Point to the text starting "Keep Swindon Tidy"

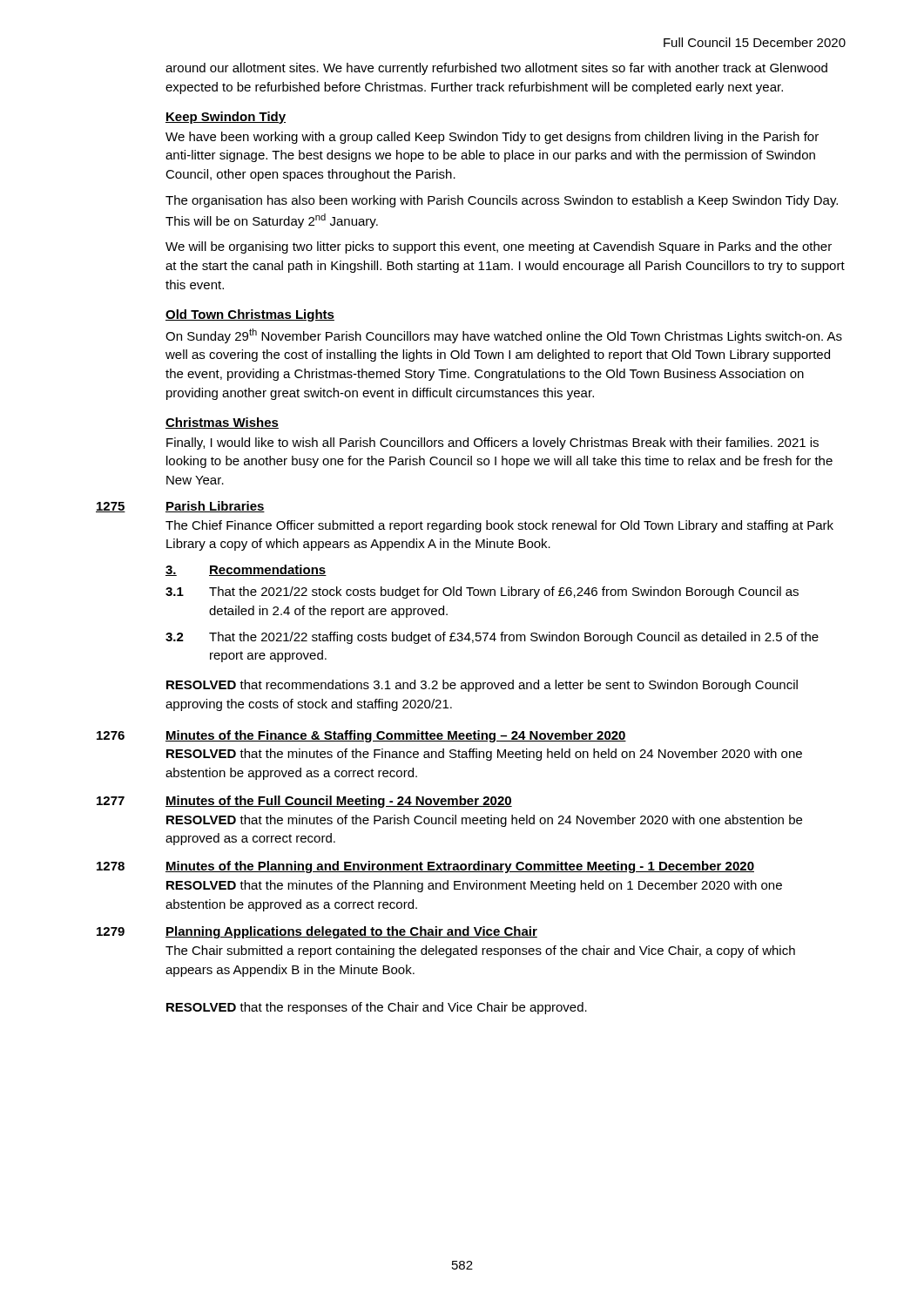click(x=226, y=116)
